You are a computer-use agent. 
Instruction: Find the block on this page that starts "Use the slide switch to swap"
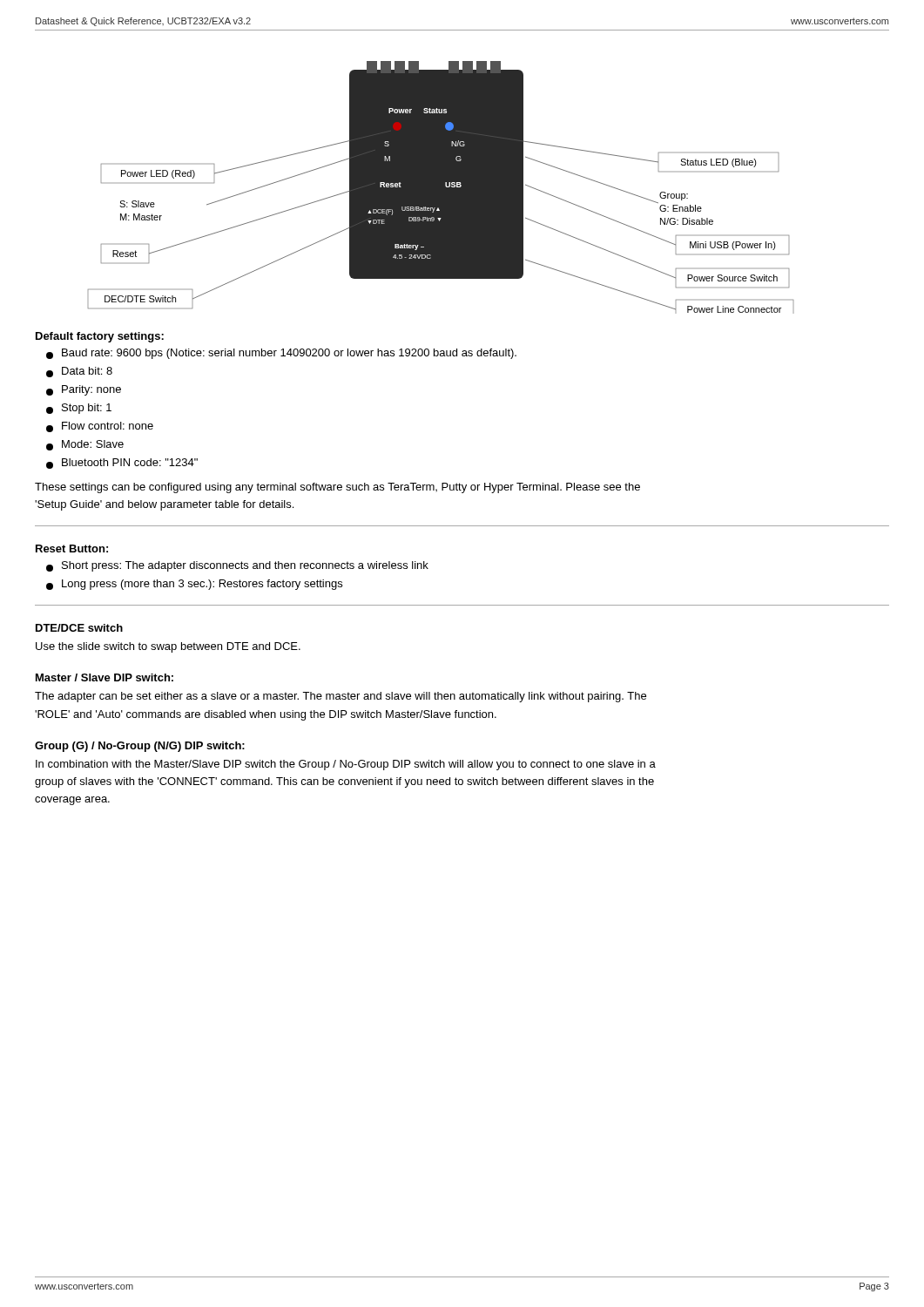pos(168,646)
